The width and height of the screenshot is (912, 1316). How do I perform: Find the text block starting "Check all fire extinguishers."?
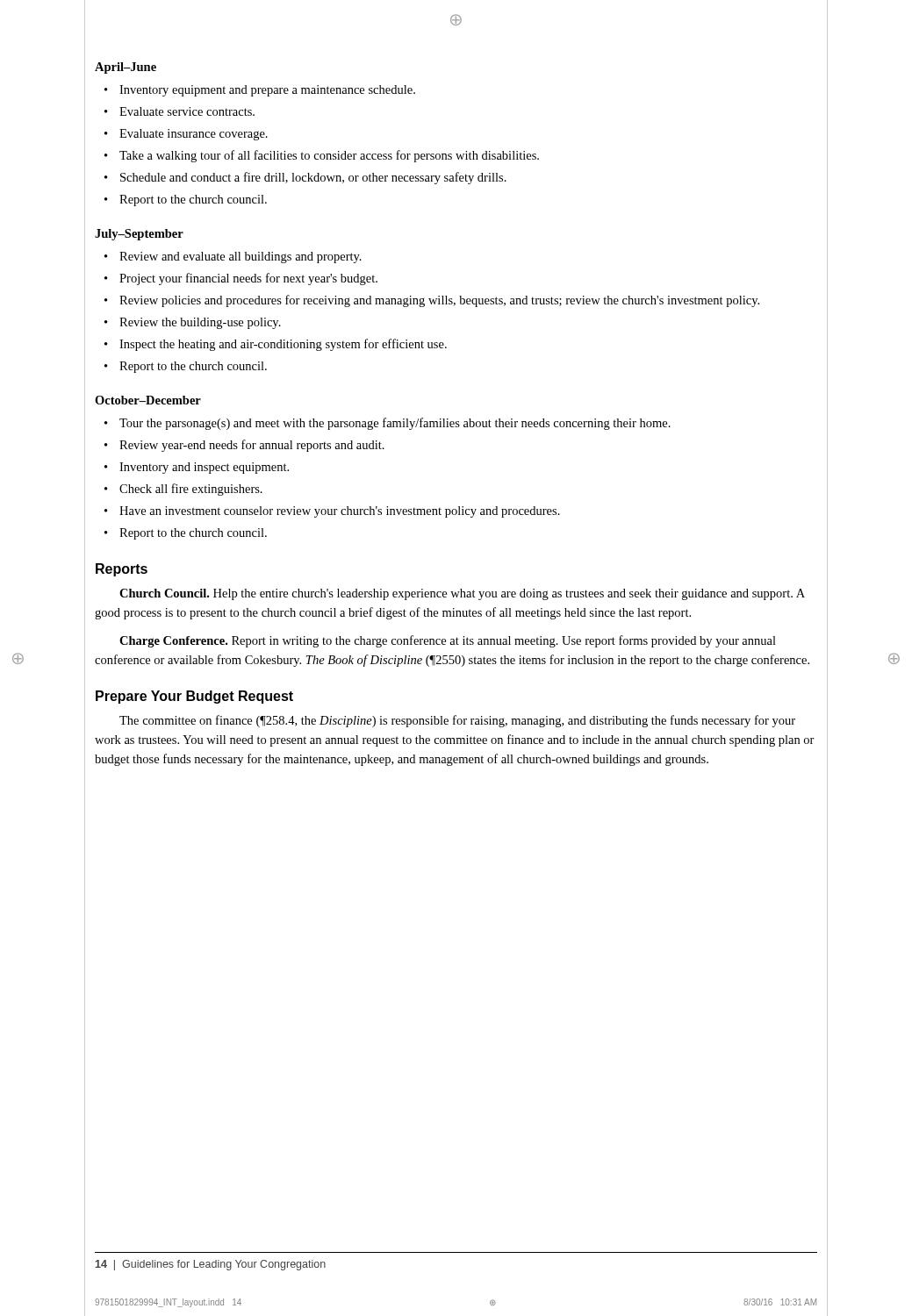191,489
